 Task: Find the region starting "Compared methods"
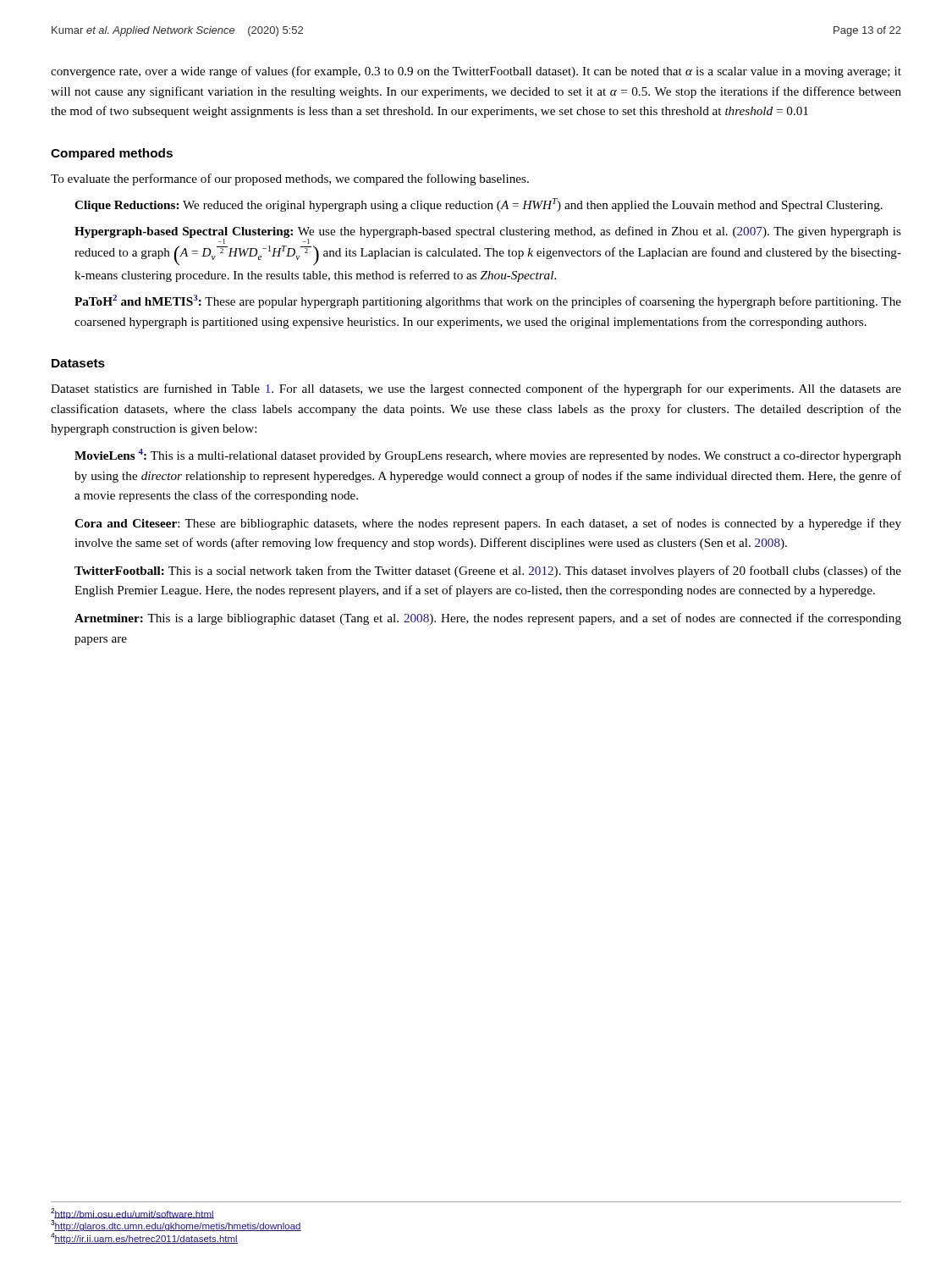(x=112, y=153)
